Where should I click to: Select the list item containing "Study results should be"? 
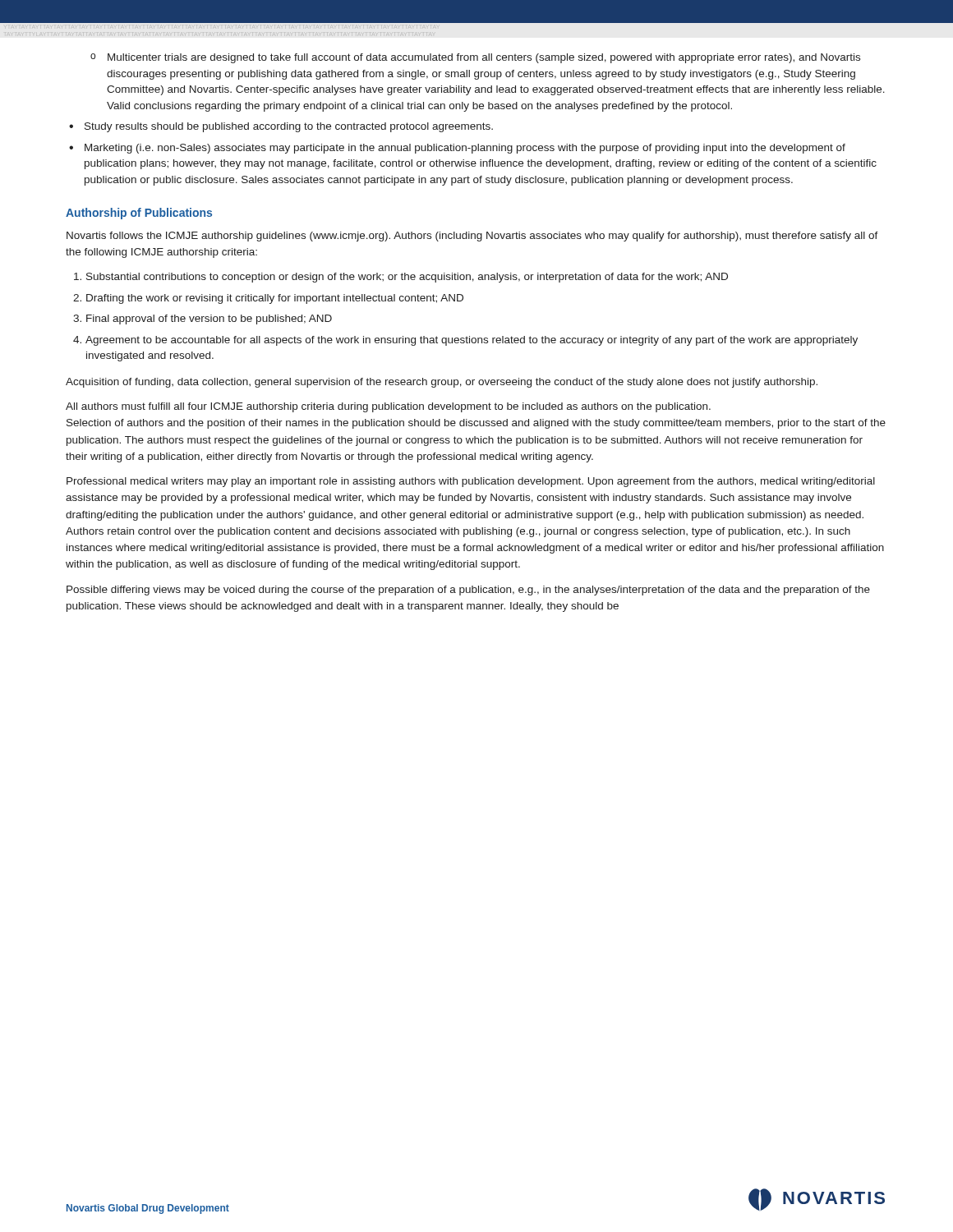pos(476,127)
